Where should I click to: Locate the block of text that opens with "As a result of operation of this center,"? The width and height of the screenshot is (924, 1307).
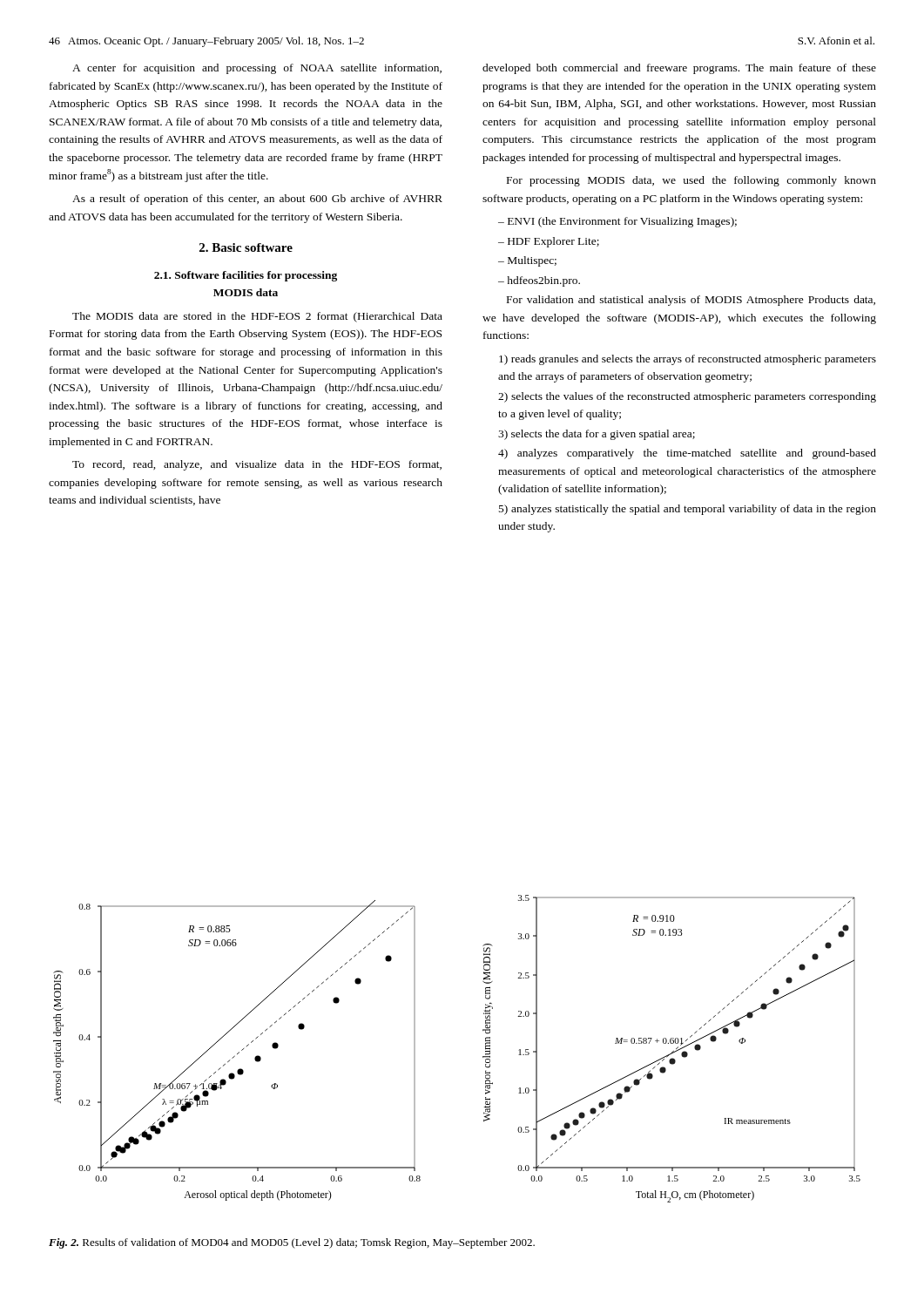point(246,208)
